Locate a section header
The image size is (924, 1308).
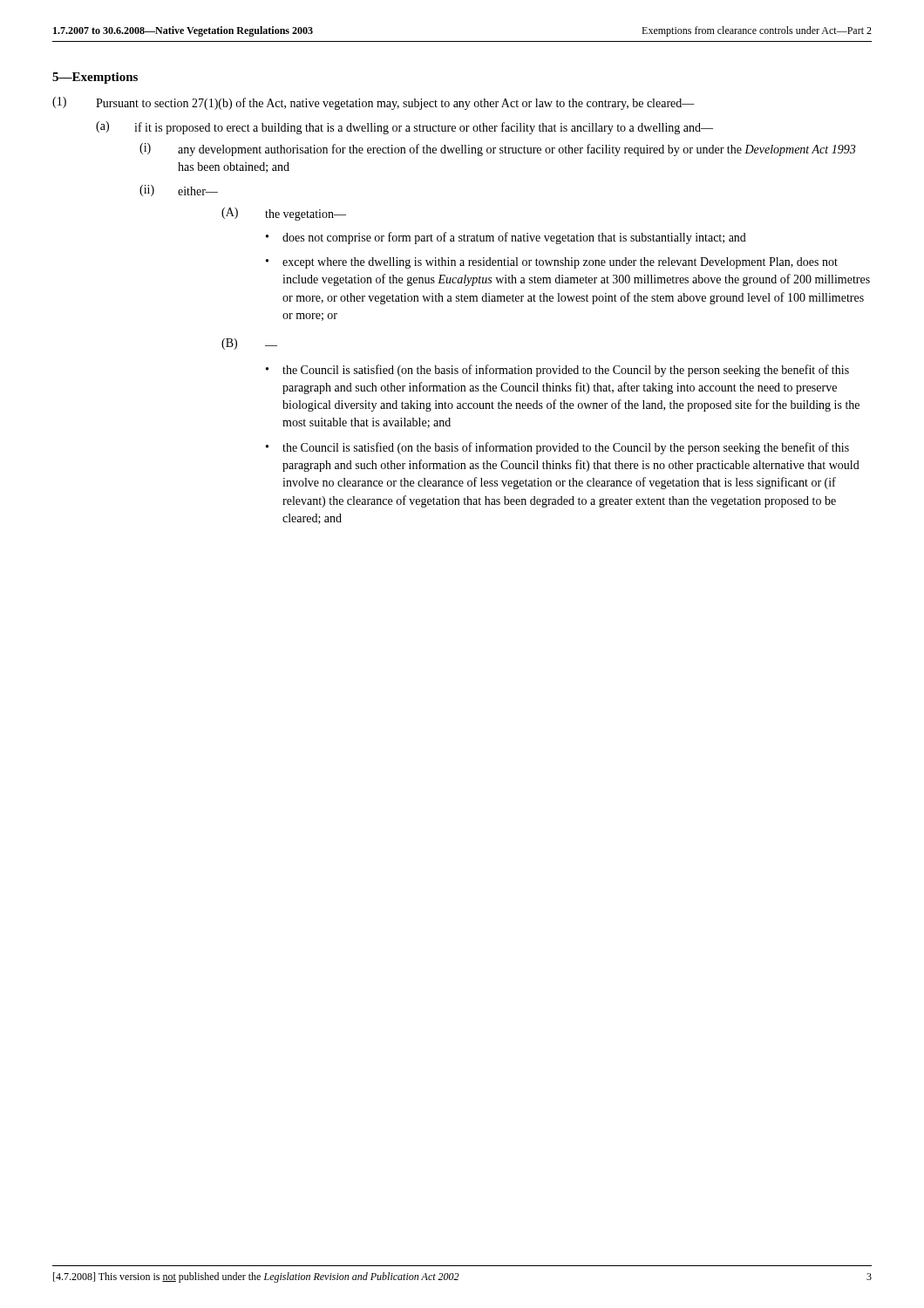[95, 77]
